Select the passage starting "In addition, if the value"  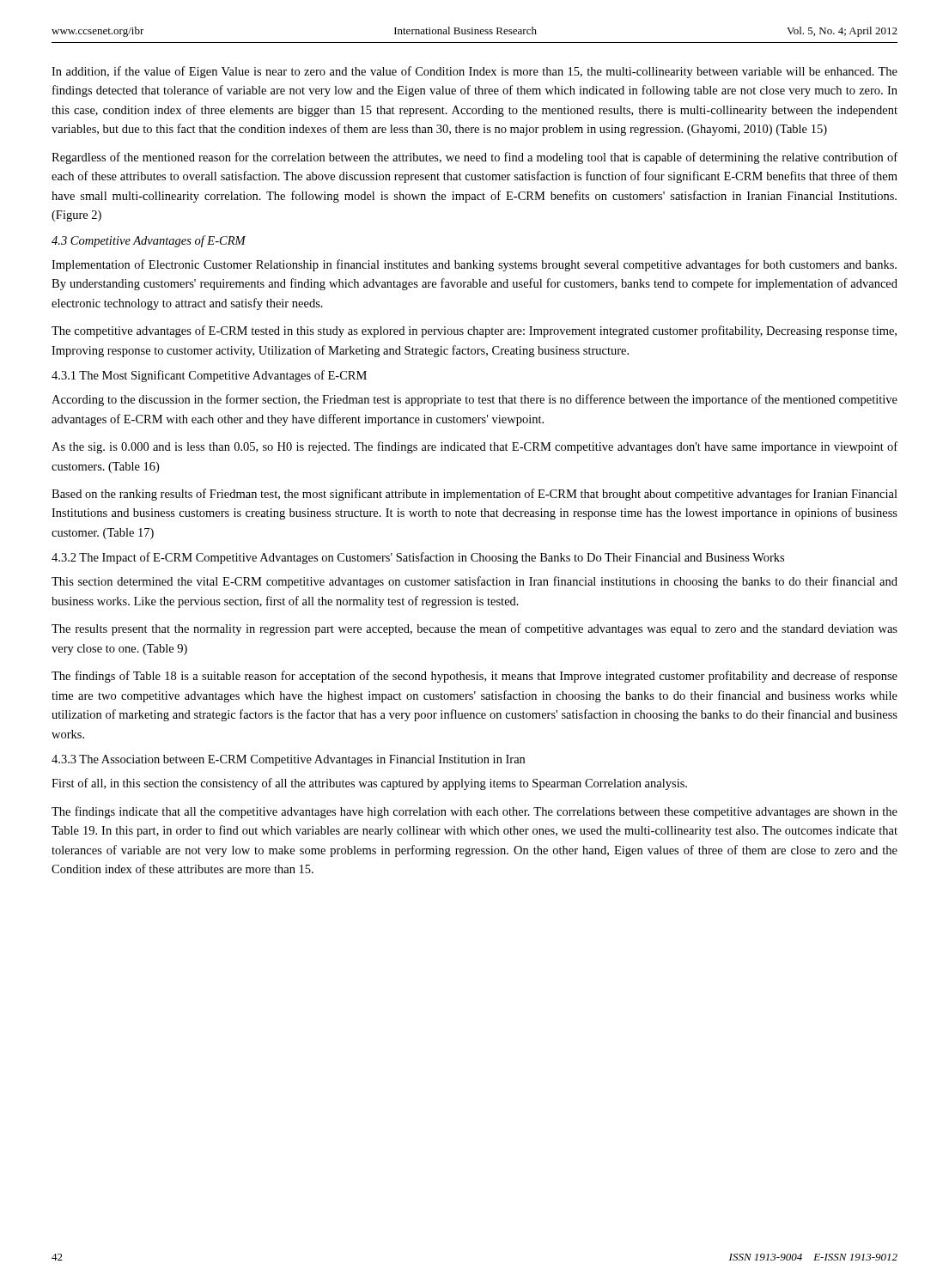pyautogui.click(x=474, y=100)
